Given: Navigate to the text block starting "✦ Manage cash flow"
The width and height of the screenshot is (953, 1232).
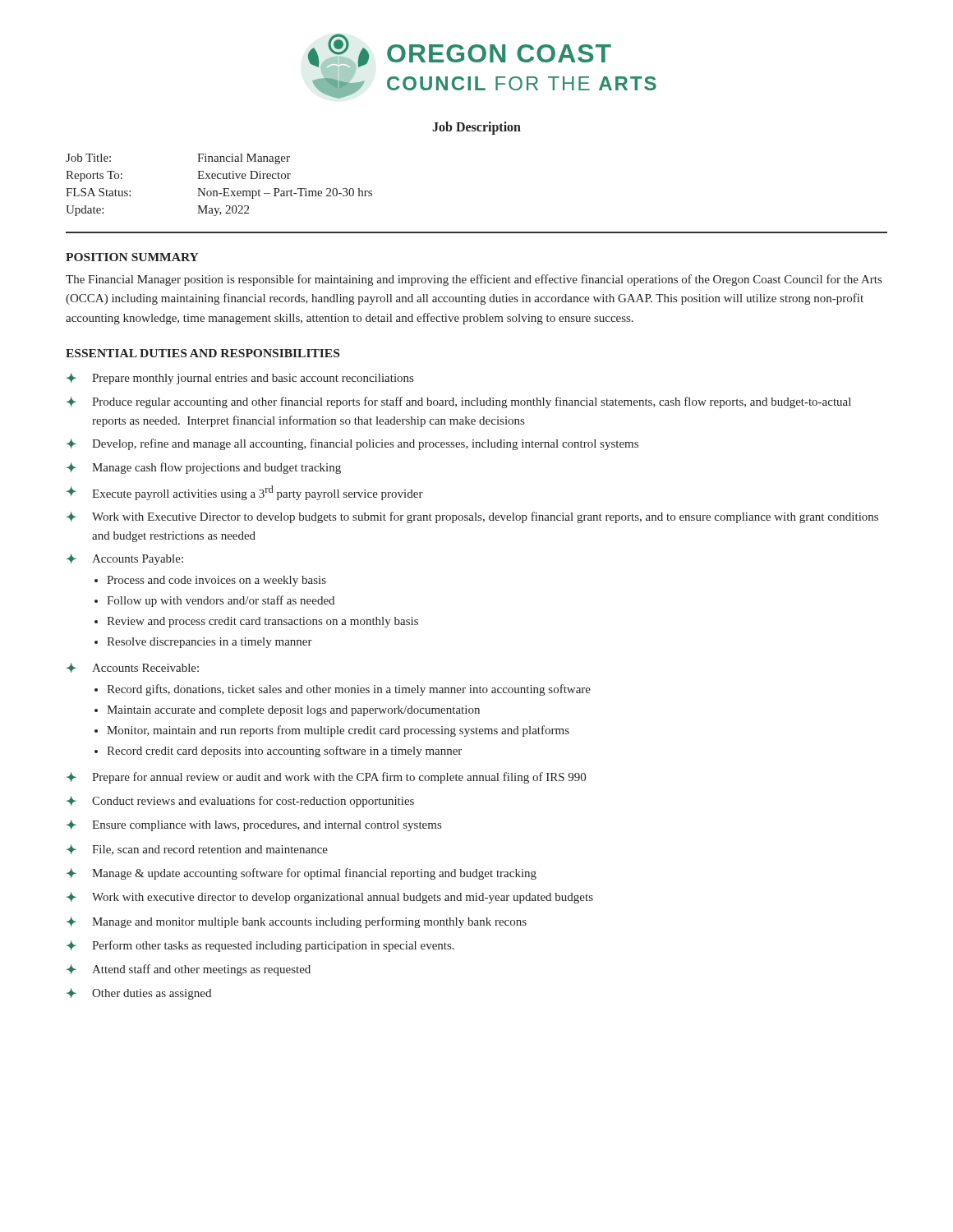Looking at the screenshot, I should pos(204,468).
